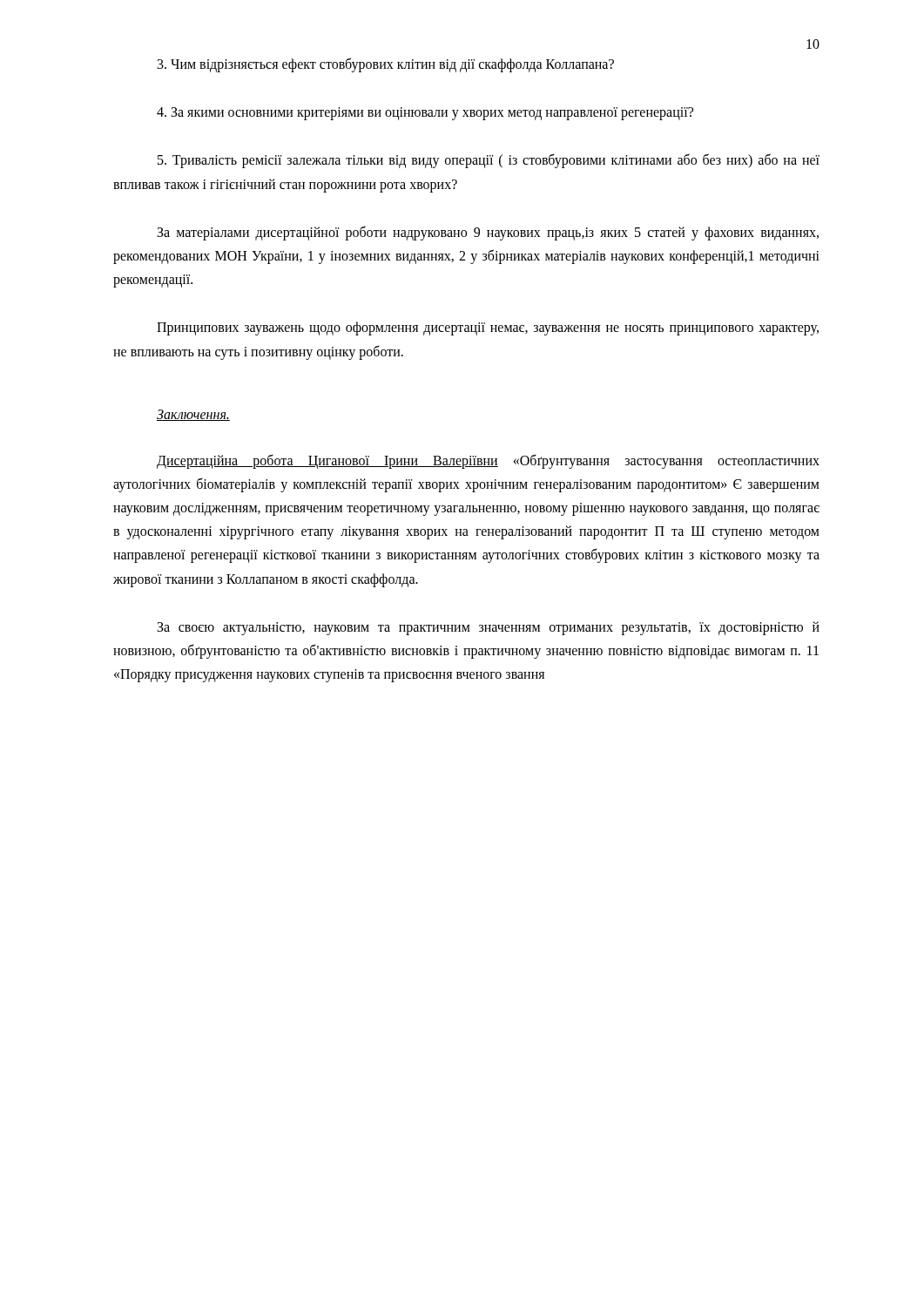Locate the list item that says "4. За якими"
Viewport: 924px width, 1307px height.
pos(425,112)
